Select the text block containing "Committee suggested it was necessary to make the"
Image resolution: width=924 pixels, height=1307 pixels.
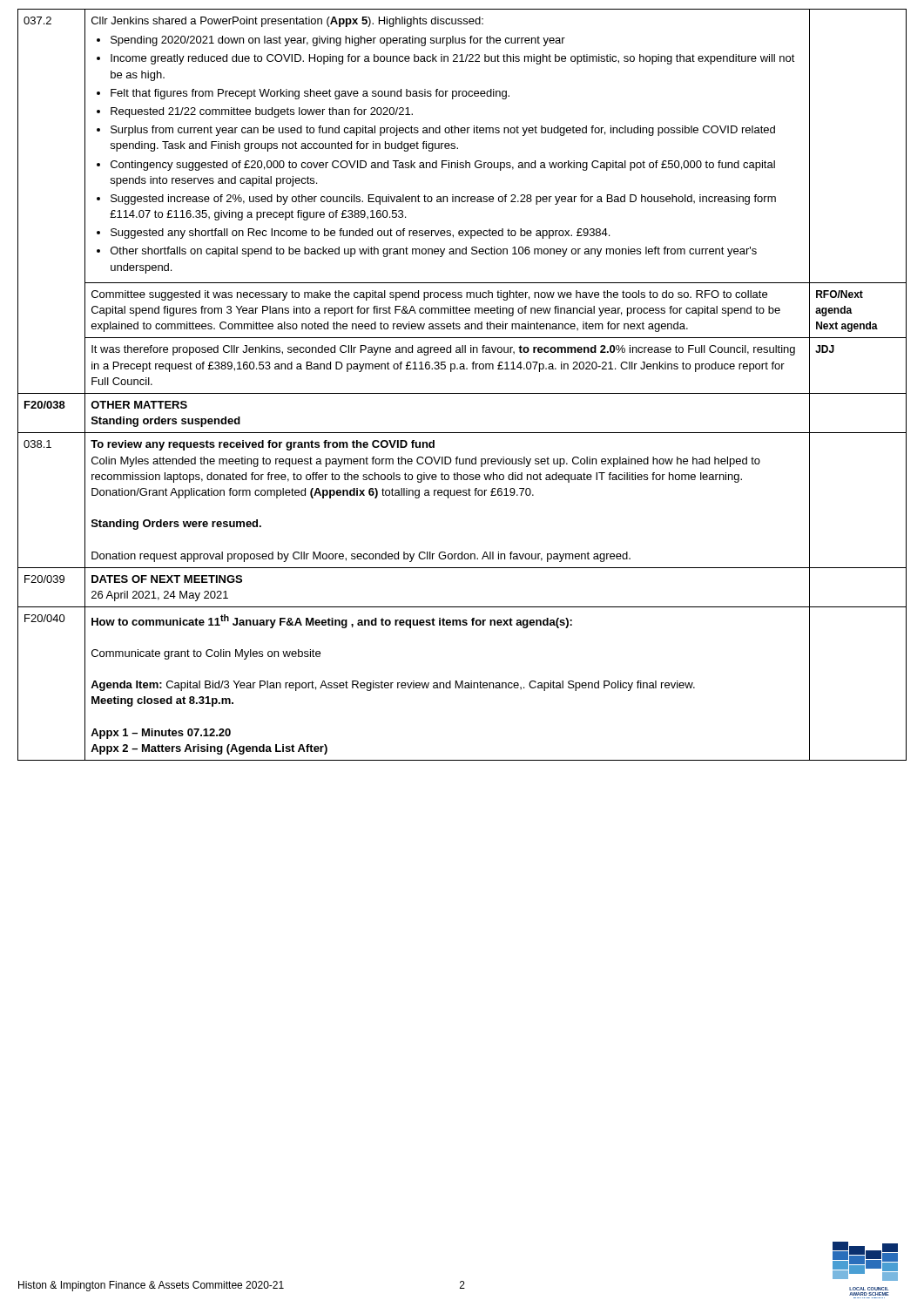point(436,310)
